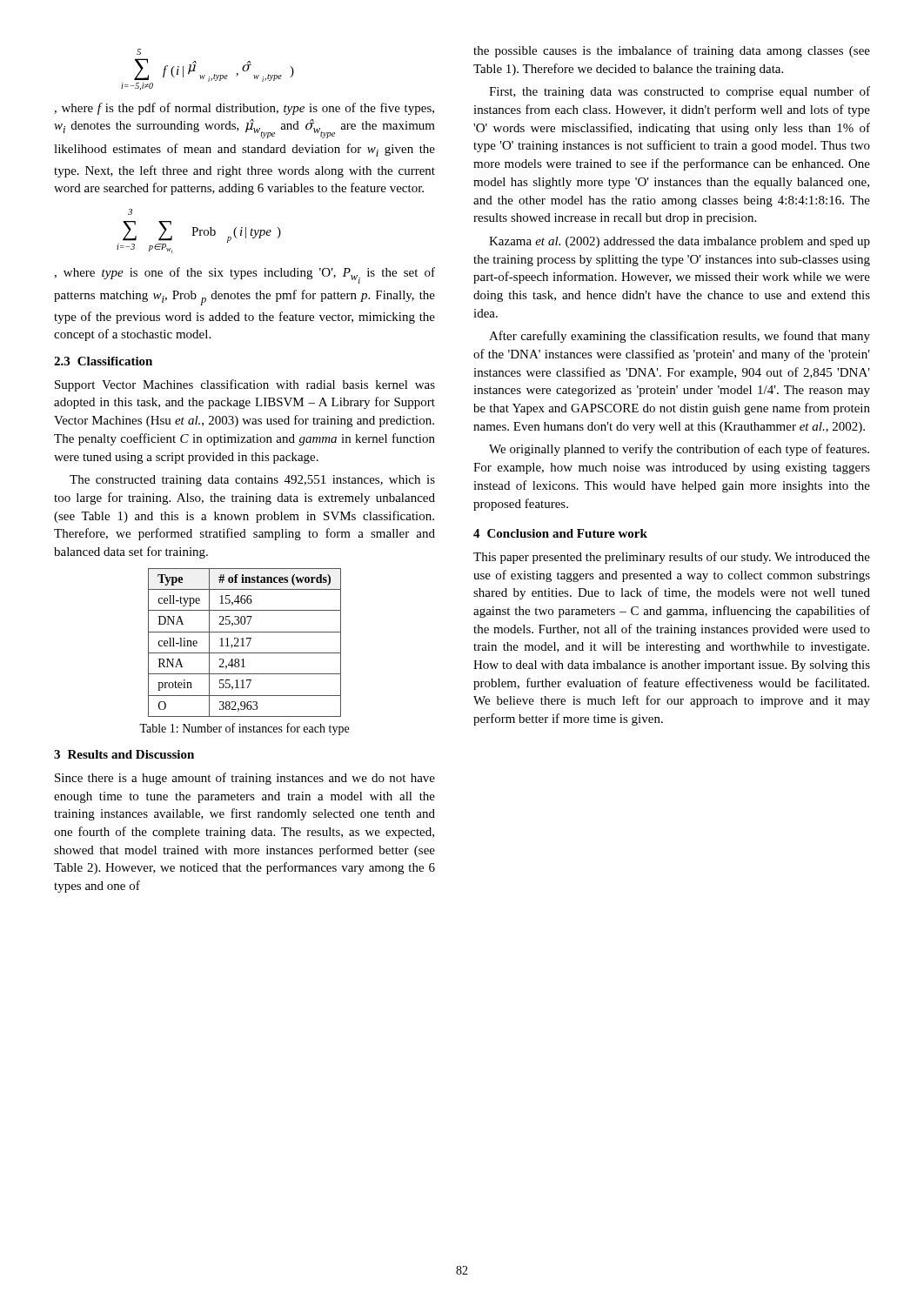Click on the formula that reads "∑ i=−3 3 ∑"
Viewport: 924px width, 1305px height.
244,230
